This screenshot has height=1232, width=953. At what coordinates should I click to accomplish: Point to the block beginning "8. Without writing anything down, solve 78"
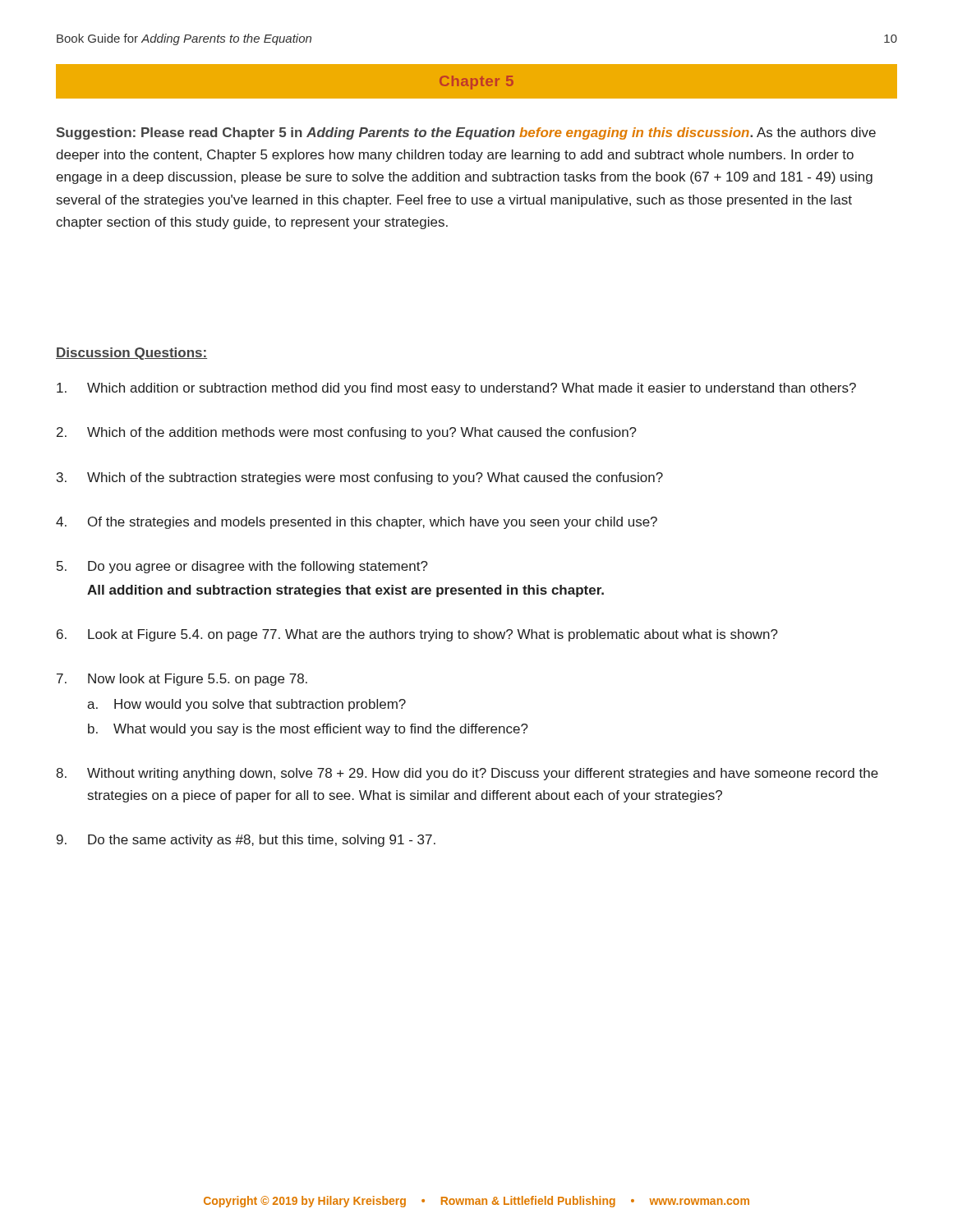click(x=476, y=785)
